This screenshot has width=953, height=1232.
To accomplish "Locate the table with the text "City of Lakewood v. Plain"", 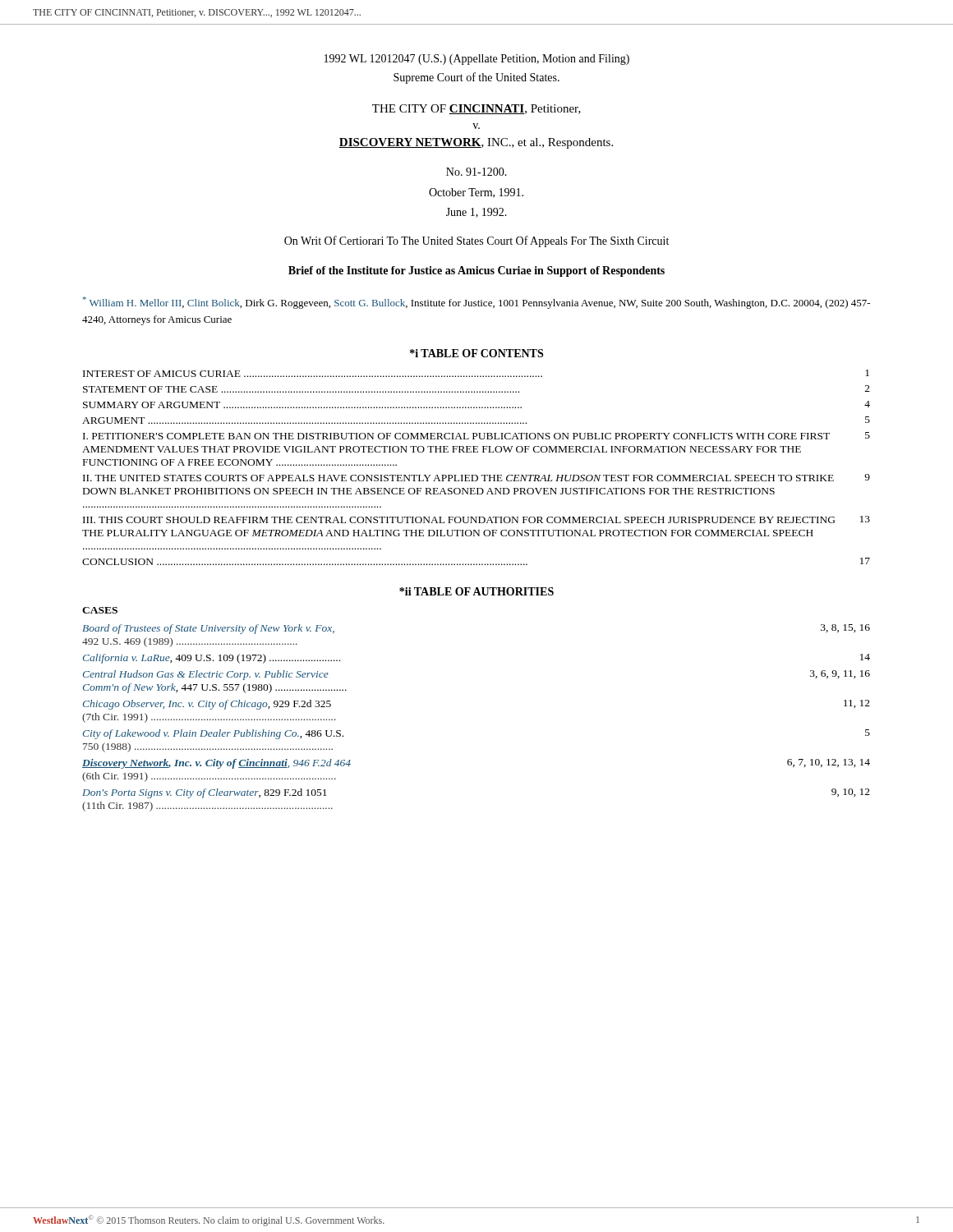I will pyautogui.click(x=476, y=717).
